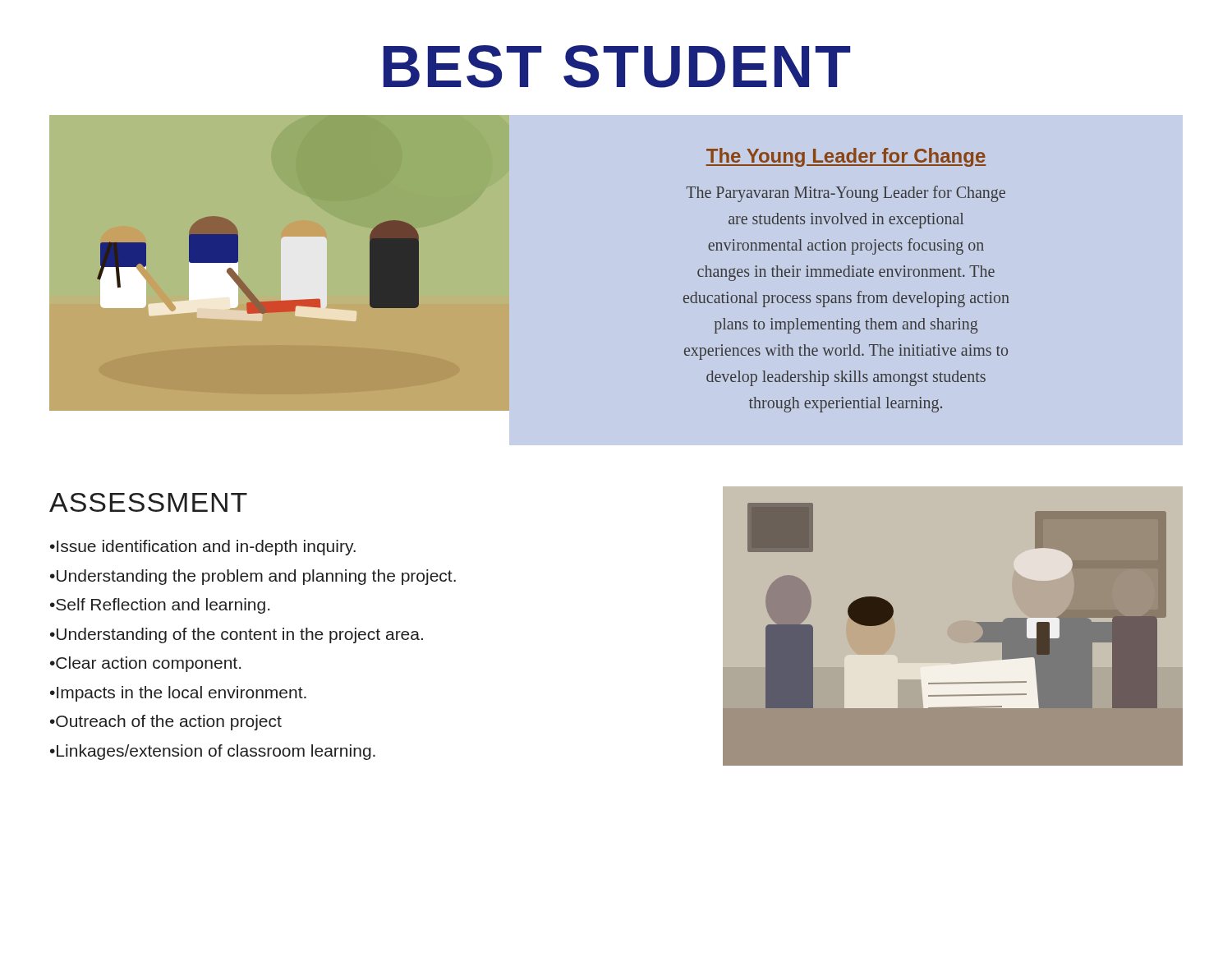This screenshot has width=1232, height=953.
Task: Where does it say "BEST STUDENT"?
Action: pos(616,67)
